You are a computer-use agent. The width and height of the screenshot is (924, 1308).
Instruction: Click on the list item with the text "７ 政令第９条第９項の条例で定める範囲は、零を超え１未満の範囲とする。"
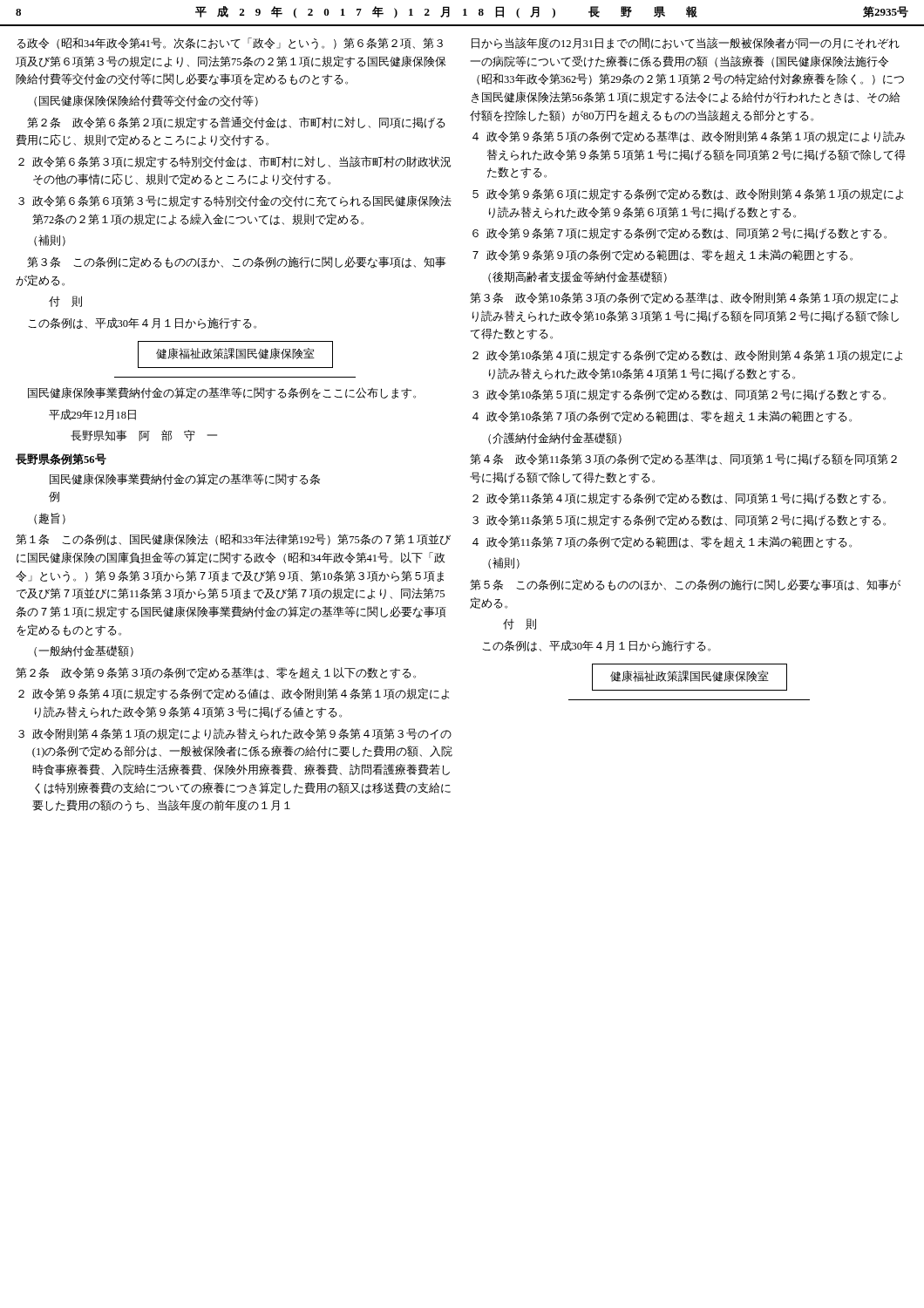coord(665,256)
